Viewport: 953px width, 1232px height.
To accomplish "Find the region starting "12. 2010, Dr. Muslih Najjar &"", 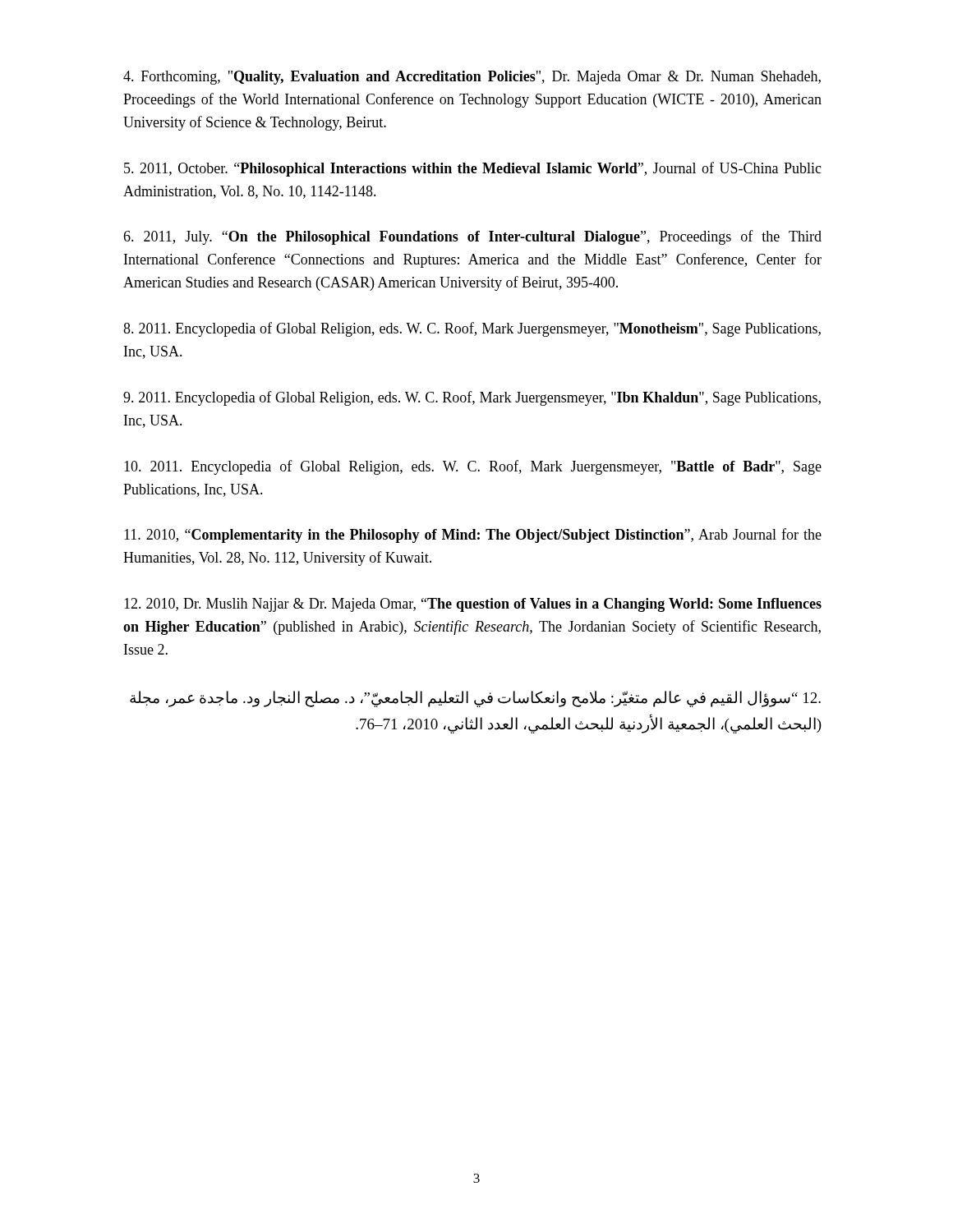I will coord(472,627).
